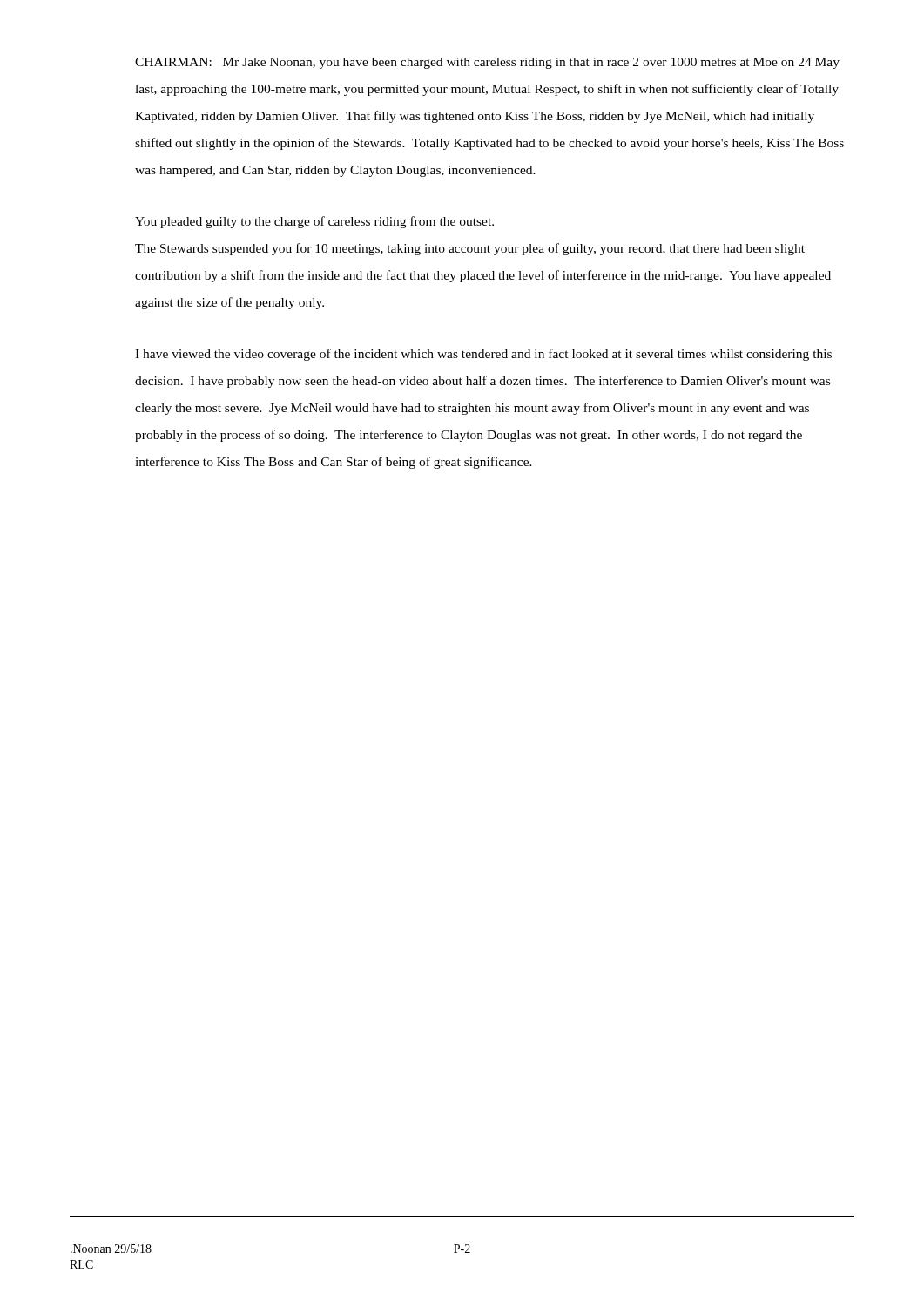Find the text starting "You pleaded guilty"
Screen dimensions: 1307x924
pyautogui.click(x=483, y=261)
